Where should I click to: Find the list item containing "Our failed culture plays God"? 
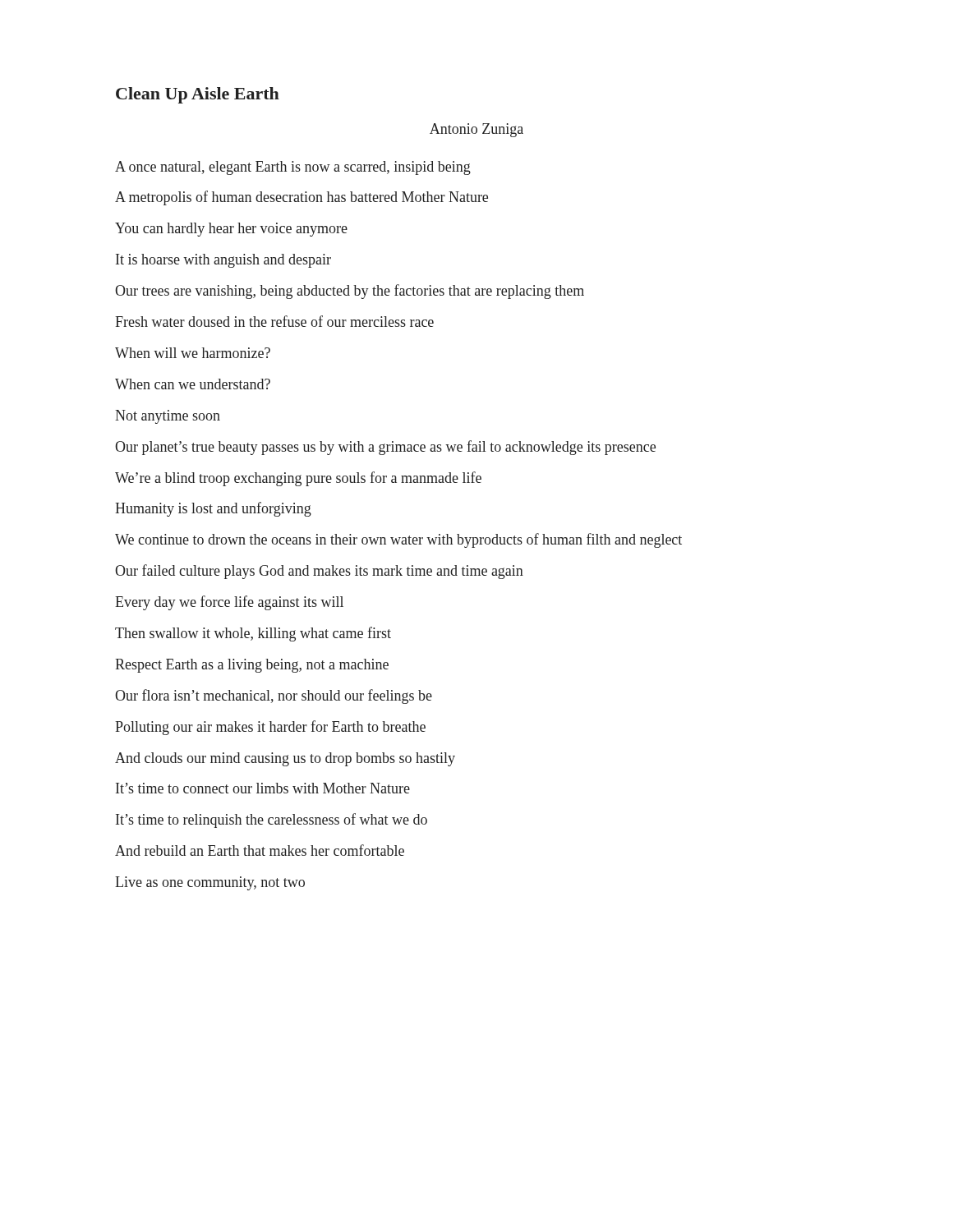(319, 571)
